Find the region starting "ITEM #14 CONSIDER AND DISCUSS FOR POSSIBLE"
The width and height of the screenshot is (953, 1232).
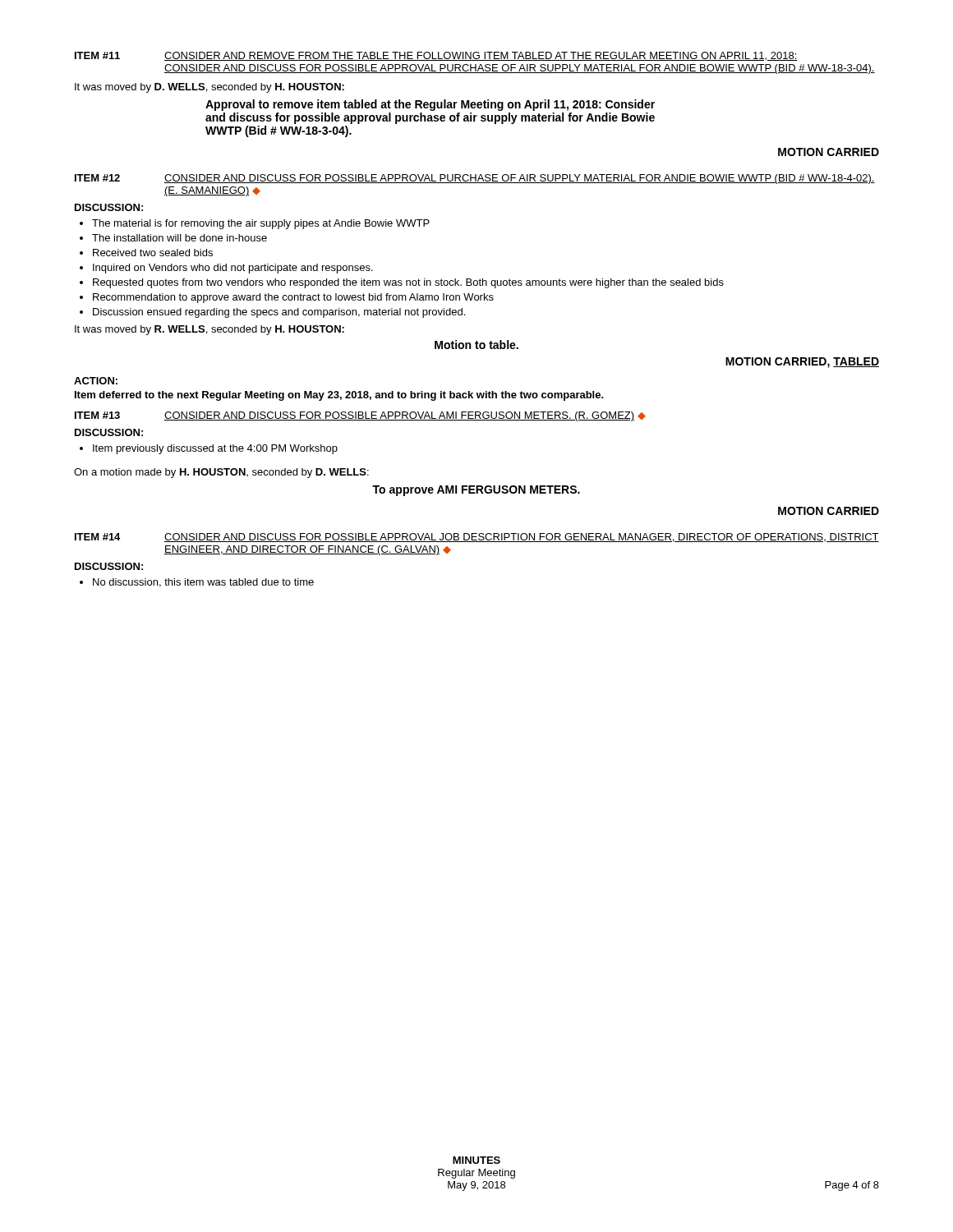tap(476, 543)
